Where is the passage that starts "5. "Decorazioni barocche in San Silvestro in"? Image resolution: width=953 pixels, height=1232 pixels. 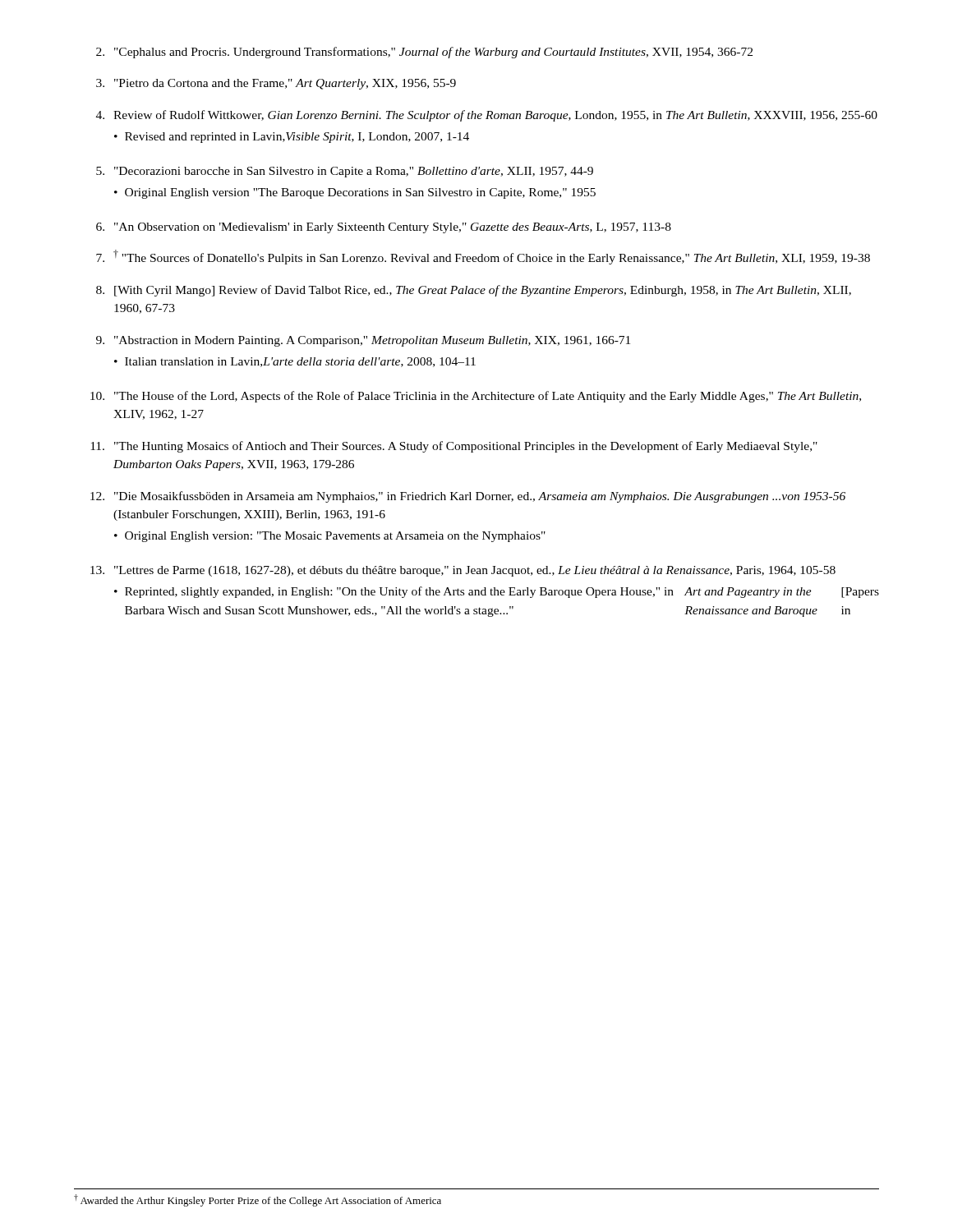476,183
